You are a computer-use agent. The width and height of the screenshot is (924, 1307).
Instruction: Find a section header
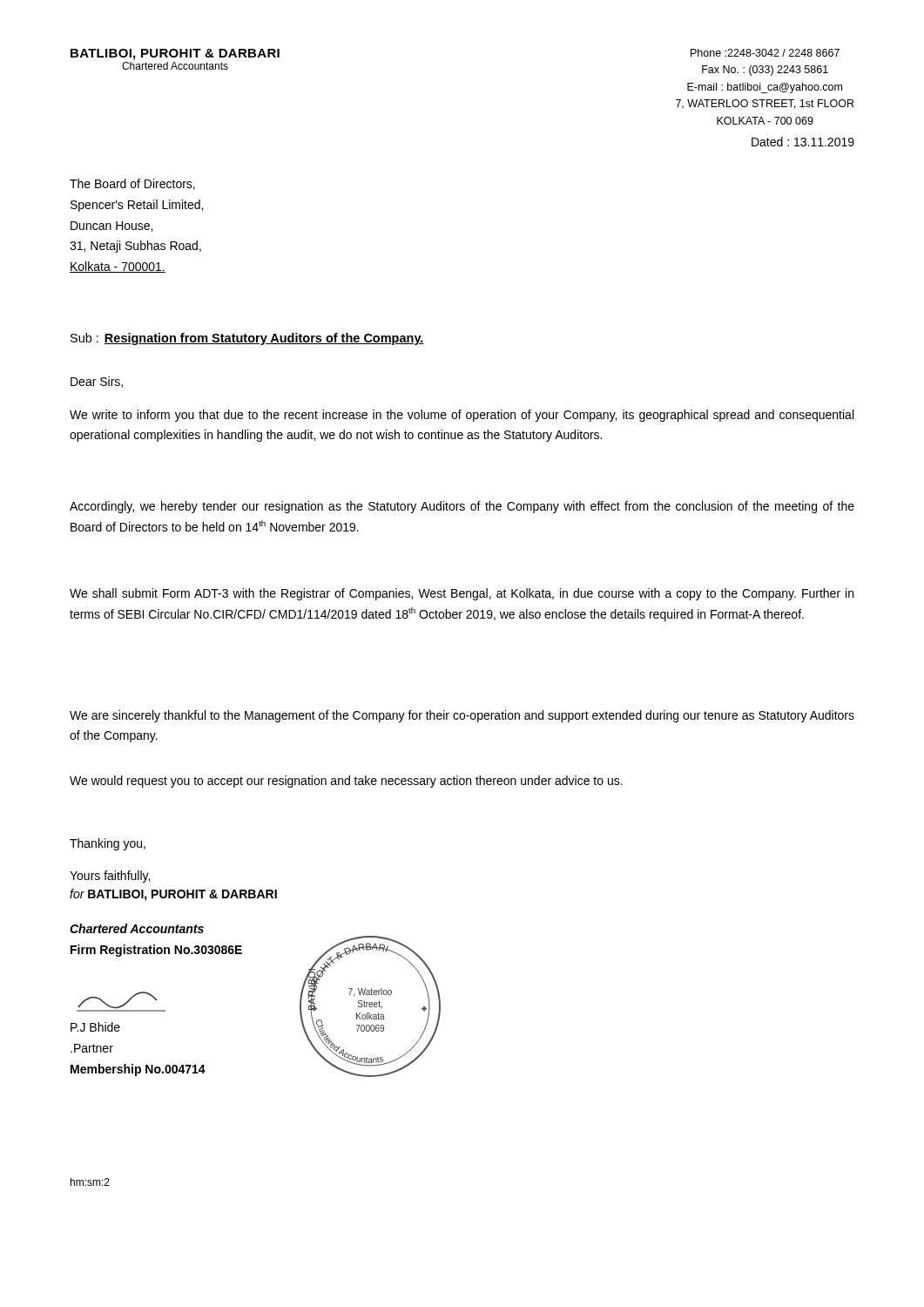pos(247,338)
